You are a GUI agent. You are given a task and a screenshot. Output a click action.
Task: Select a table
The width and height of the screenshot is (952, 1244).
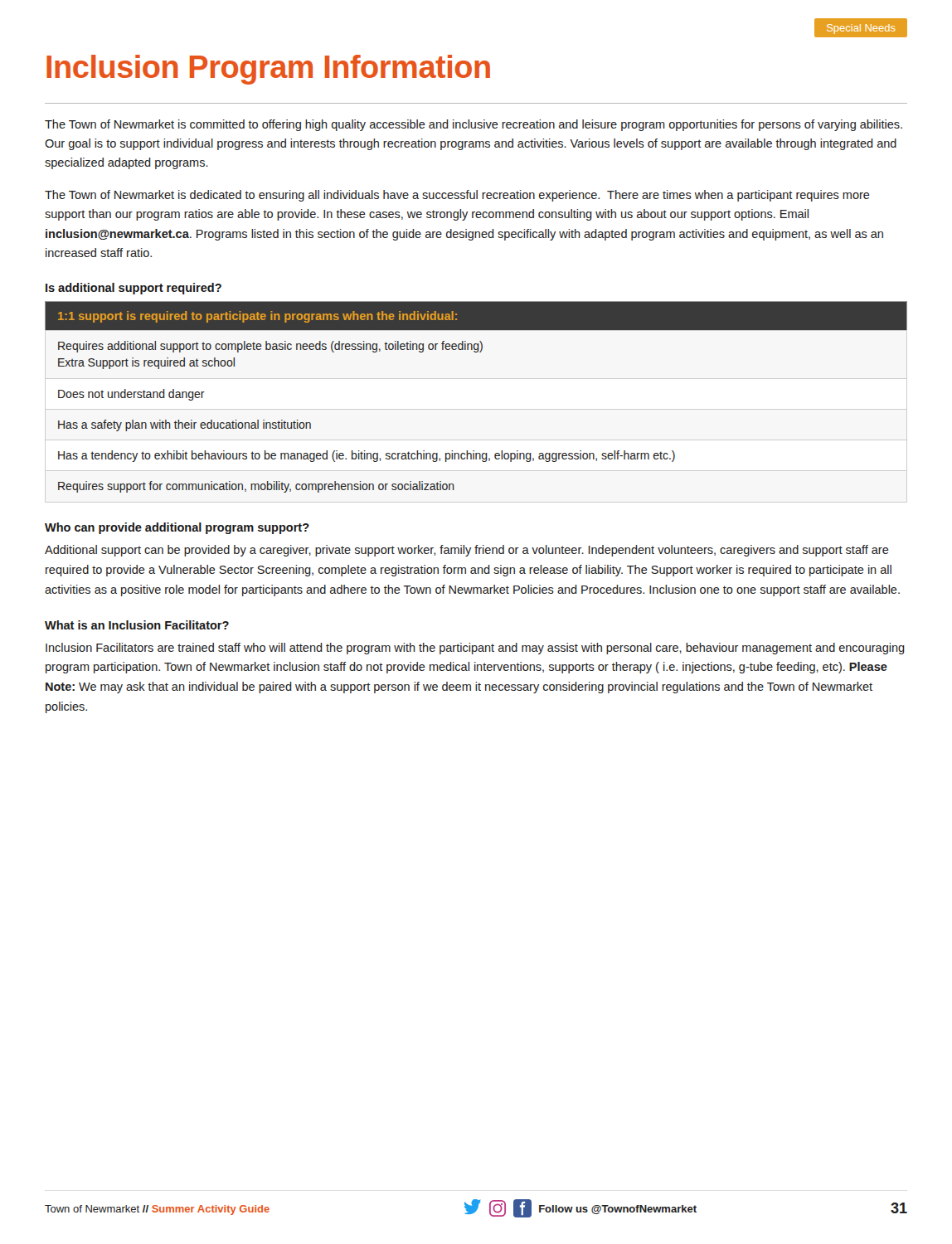[x=476, y=402]
